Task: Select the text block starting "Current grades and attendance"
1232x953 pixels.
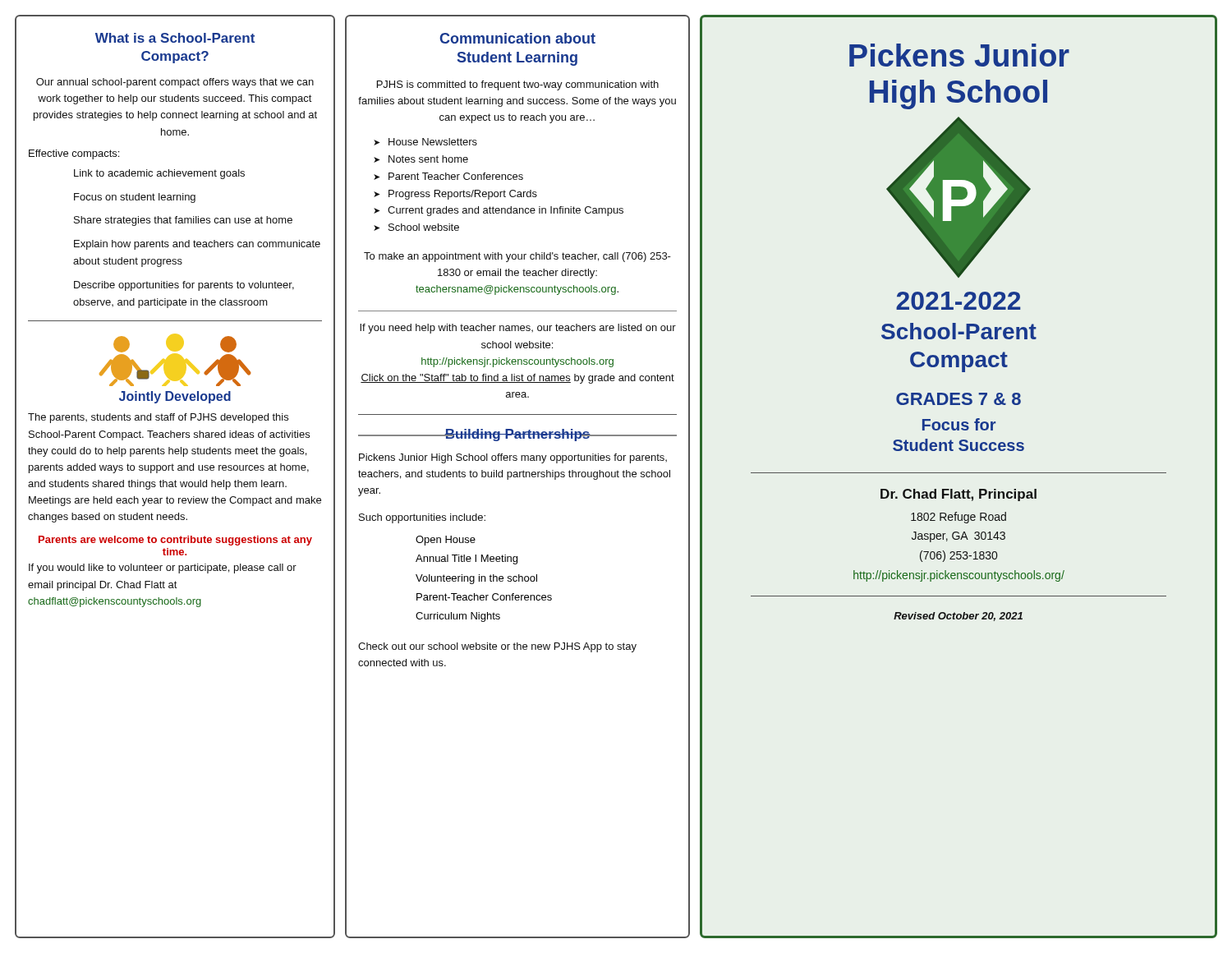Action: pos(525,211)
